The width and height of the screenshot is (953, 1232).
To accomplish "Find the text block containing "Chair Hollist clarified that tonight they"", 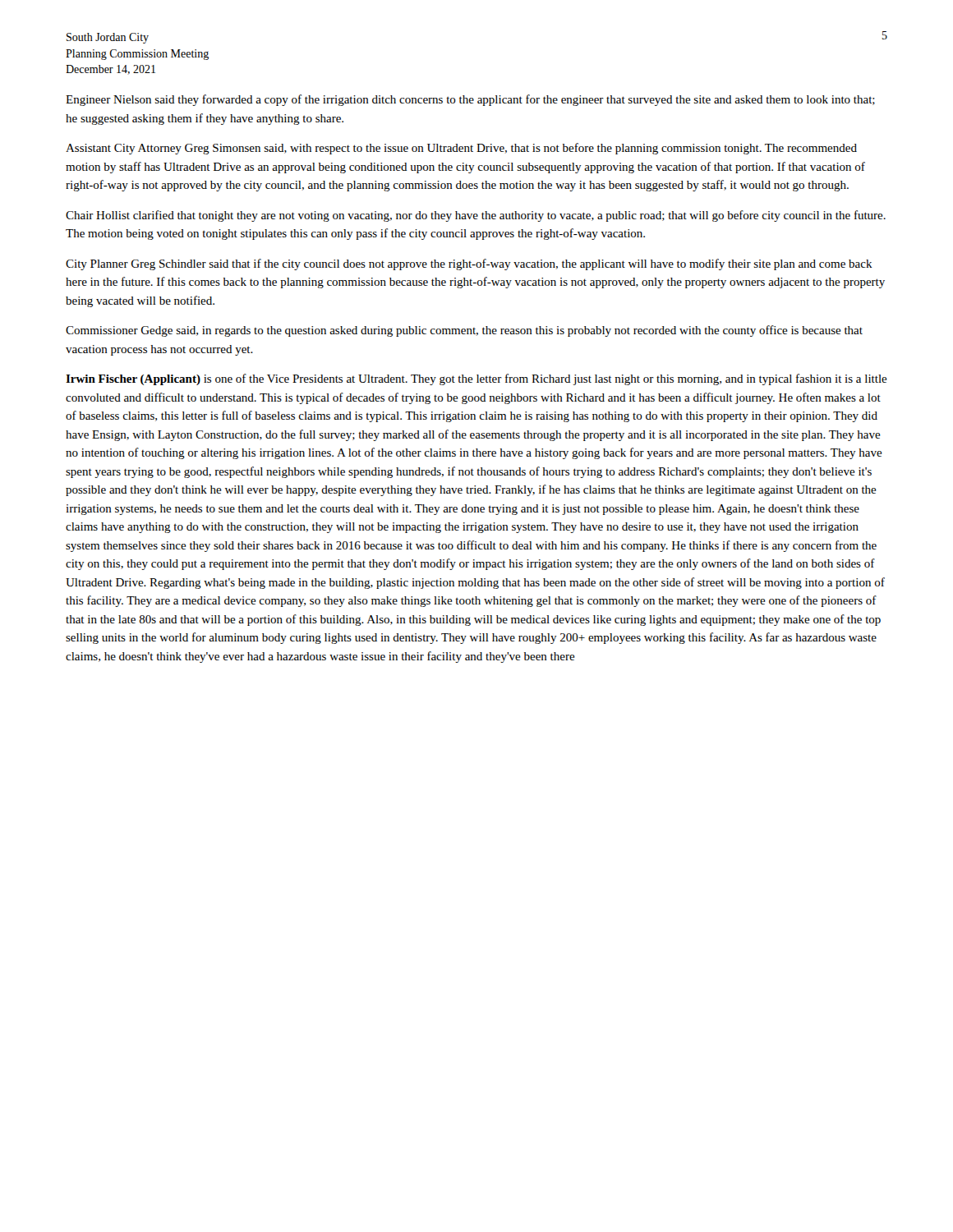I will tap(476, 224).
